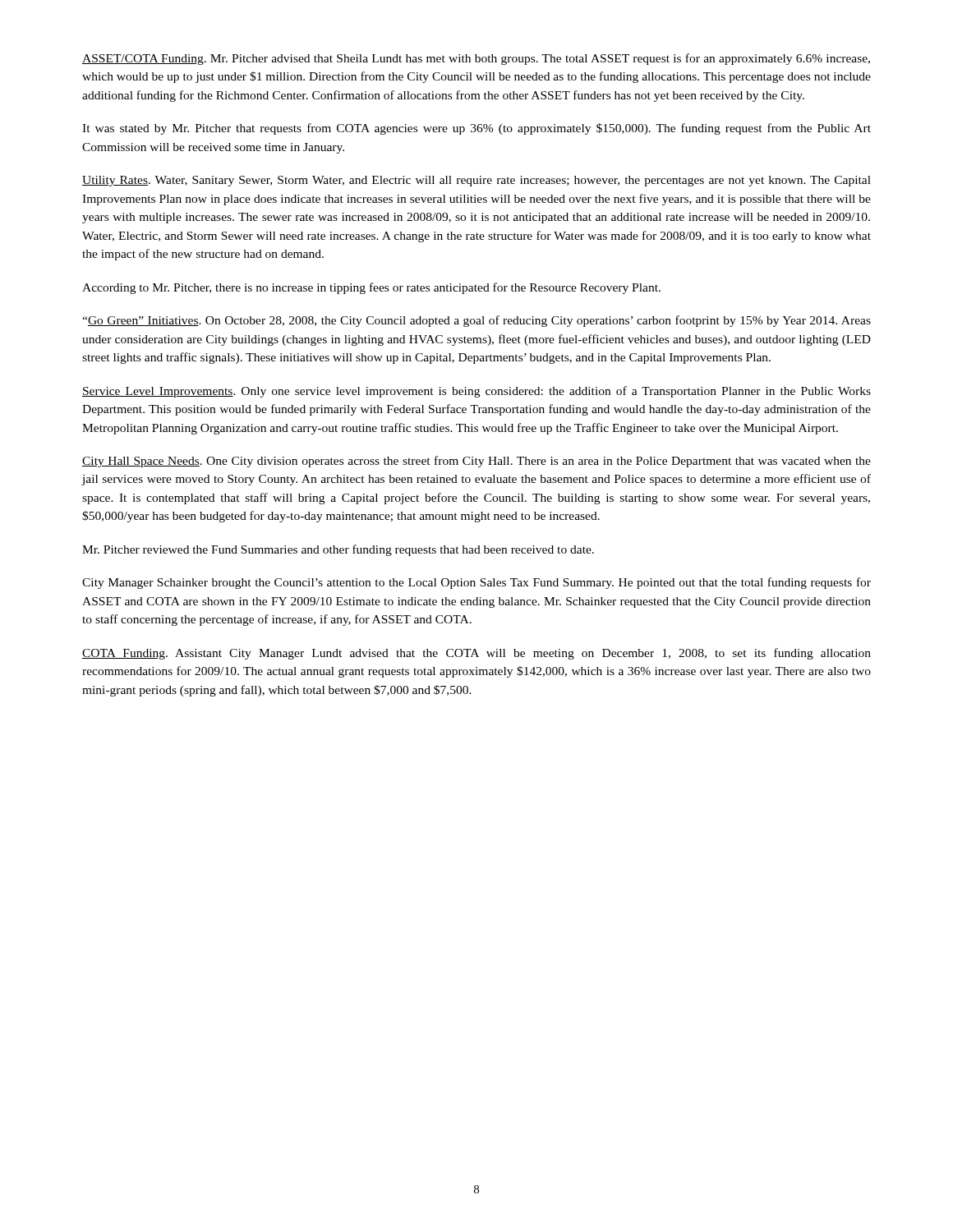
Task: Find the text block that reads "COTA Funding. Assistant City Manager Lundt advised"
Action: point(476,671)
